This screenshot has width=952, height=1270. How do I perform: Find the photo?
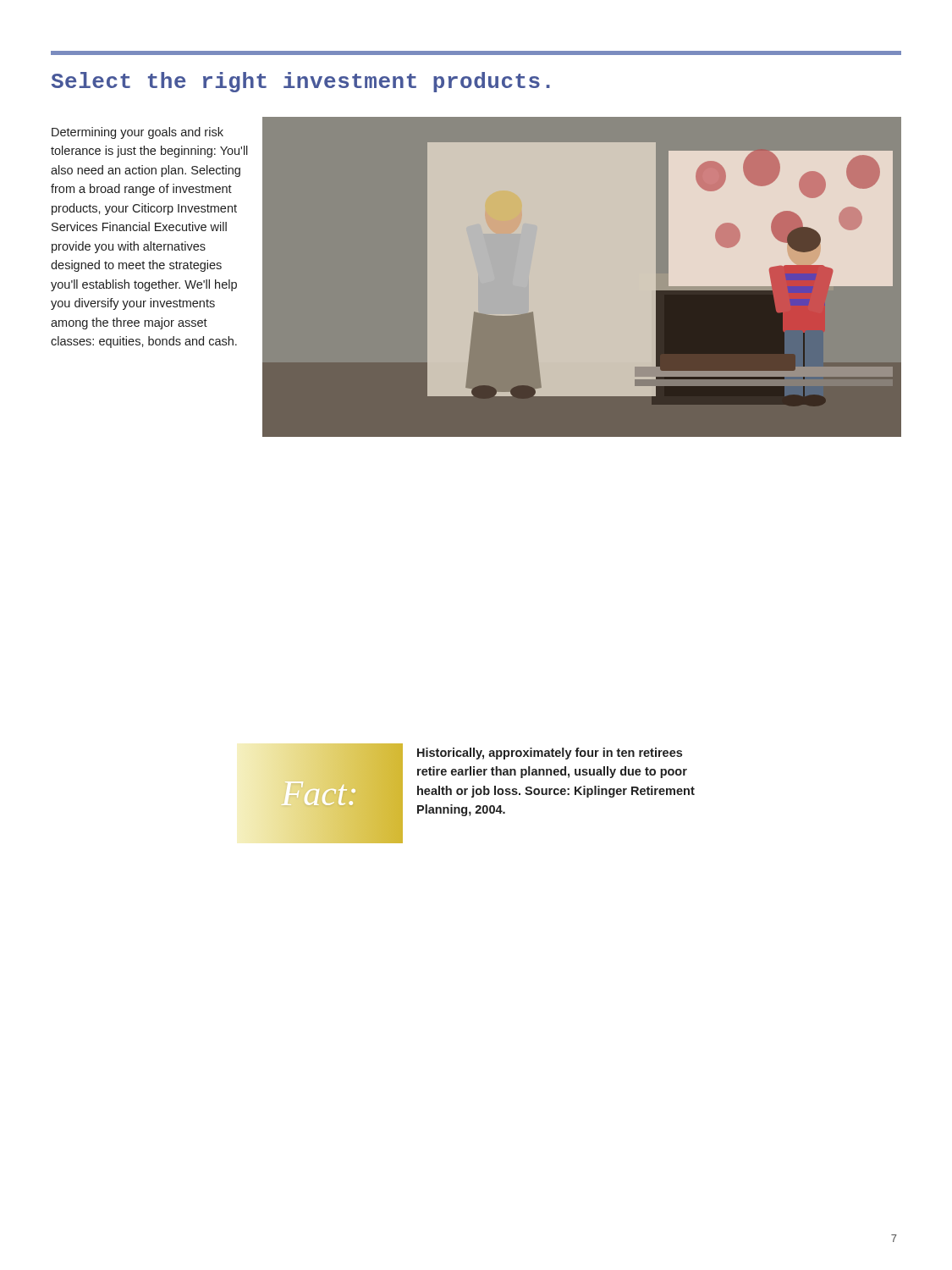click(582, 277)
